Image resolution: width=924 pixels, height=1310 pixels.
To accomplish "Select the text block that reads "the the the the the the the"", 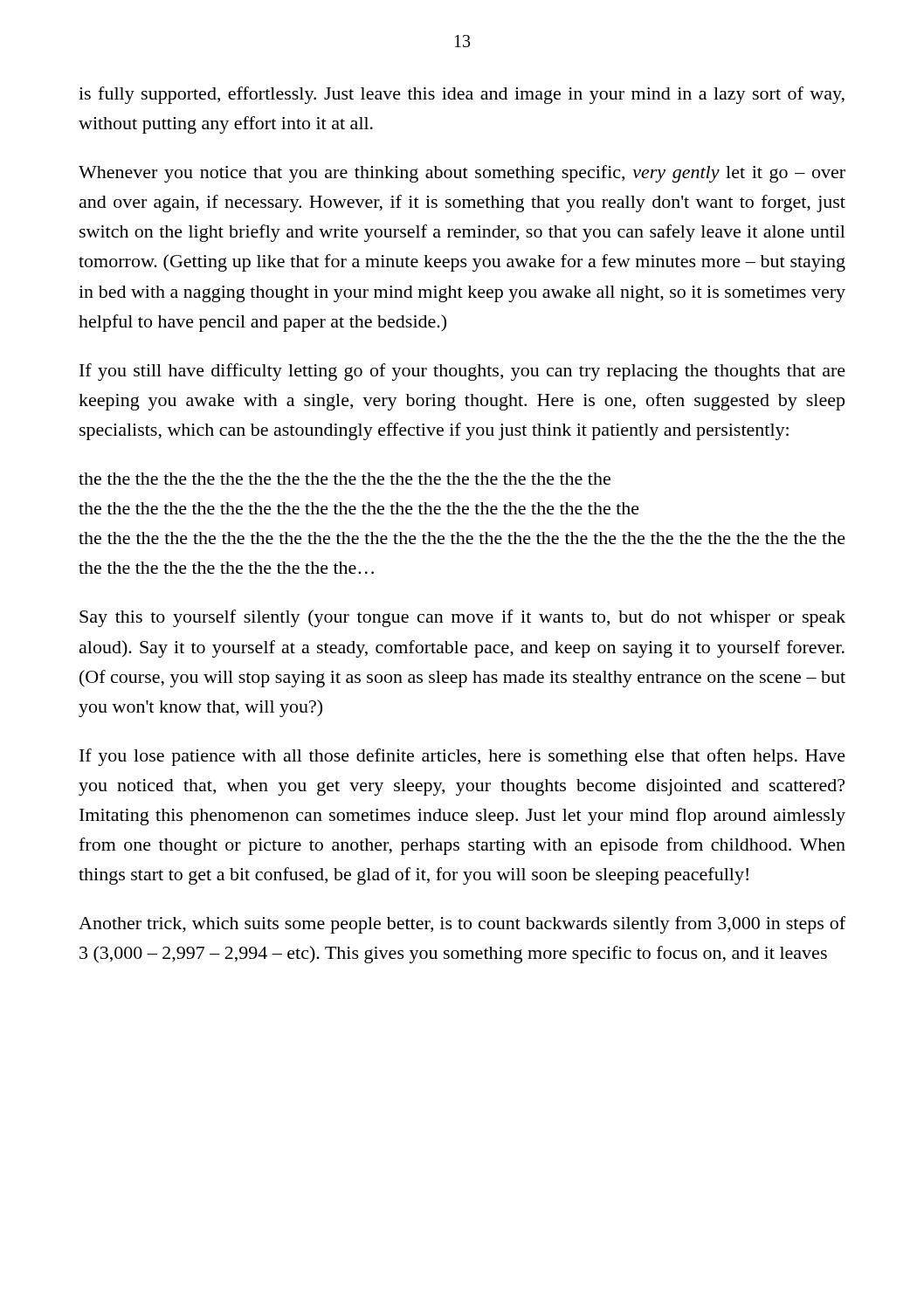I will (x=462, y=523).
